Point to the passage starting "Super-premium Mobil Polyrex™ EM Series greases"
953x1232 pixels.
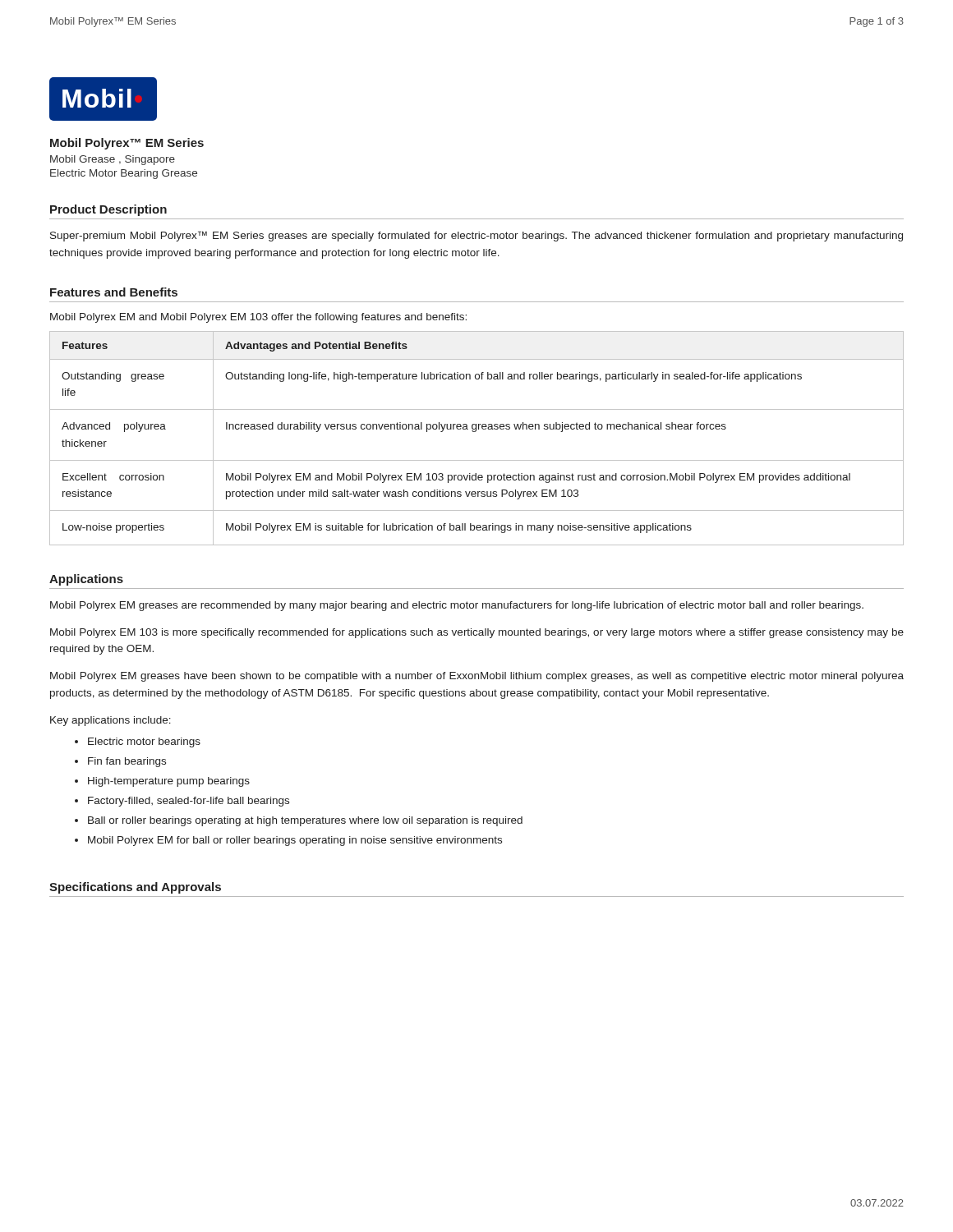[476, 244]
